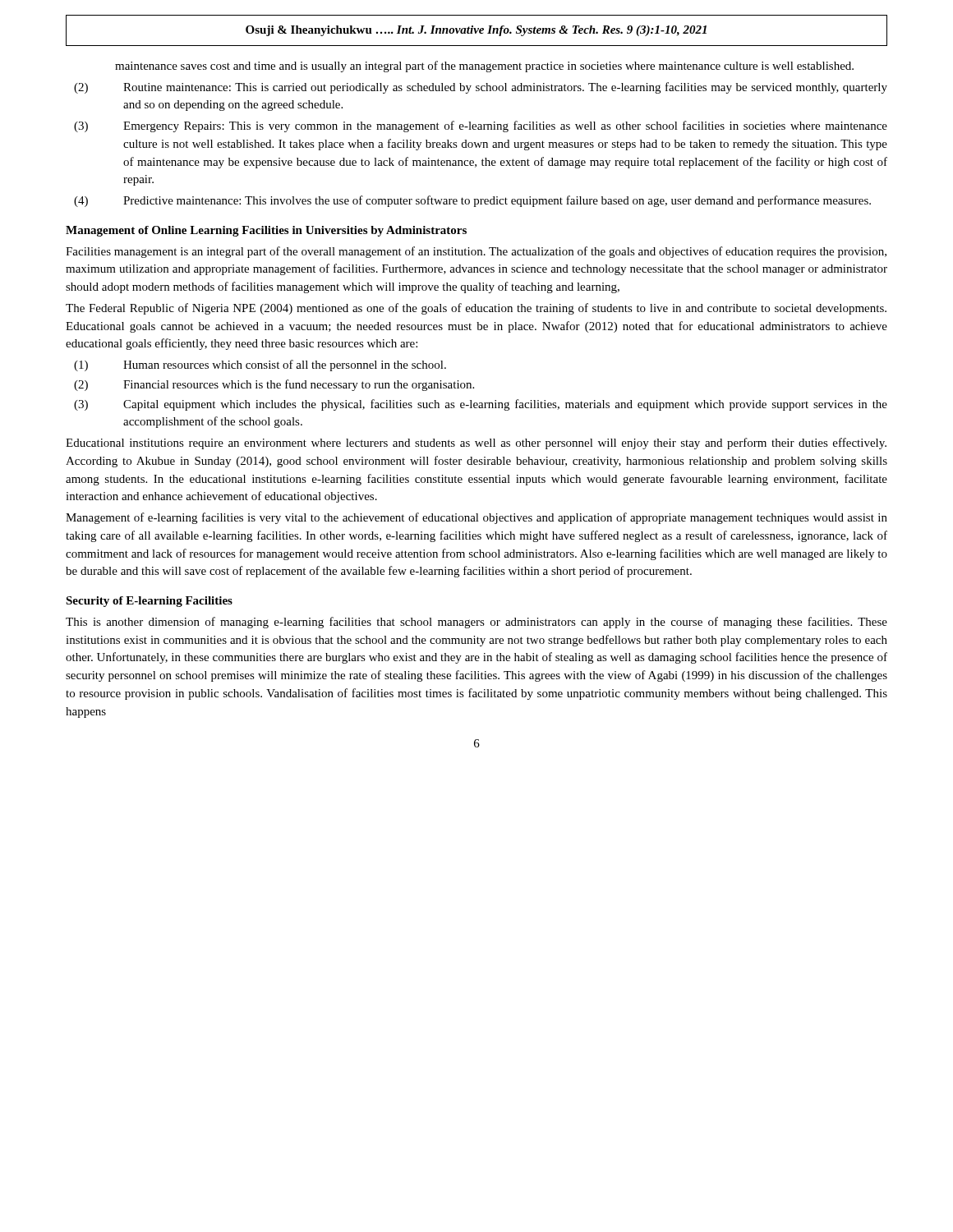The image size is (953, 1232).
Task: Click the section header that begins "Management of Online Learning Facilities"
Action: (266, 230)
